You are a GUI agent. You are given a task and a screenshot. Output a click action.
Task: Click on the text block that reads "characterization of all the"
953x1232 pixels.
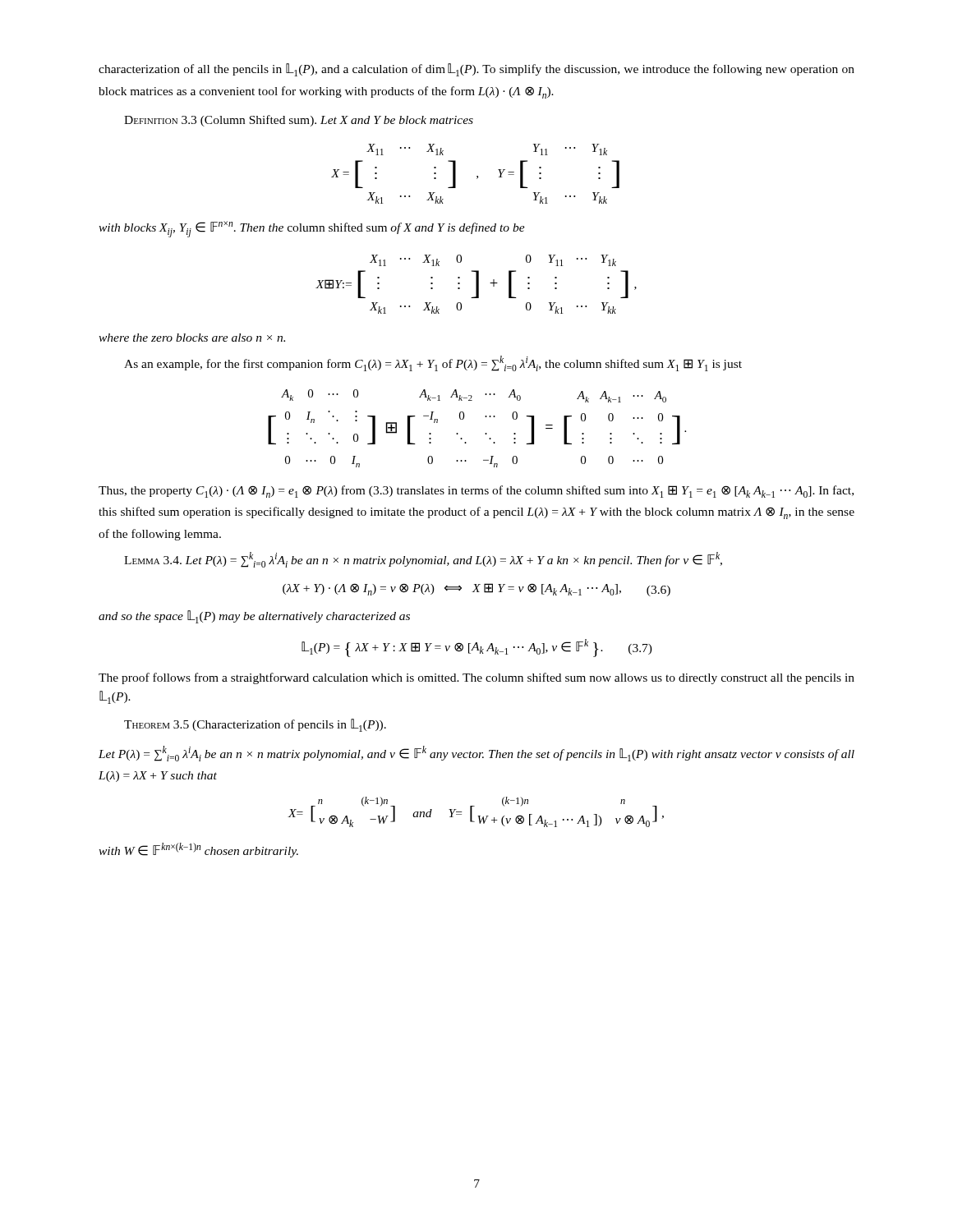(476, 81)
